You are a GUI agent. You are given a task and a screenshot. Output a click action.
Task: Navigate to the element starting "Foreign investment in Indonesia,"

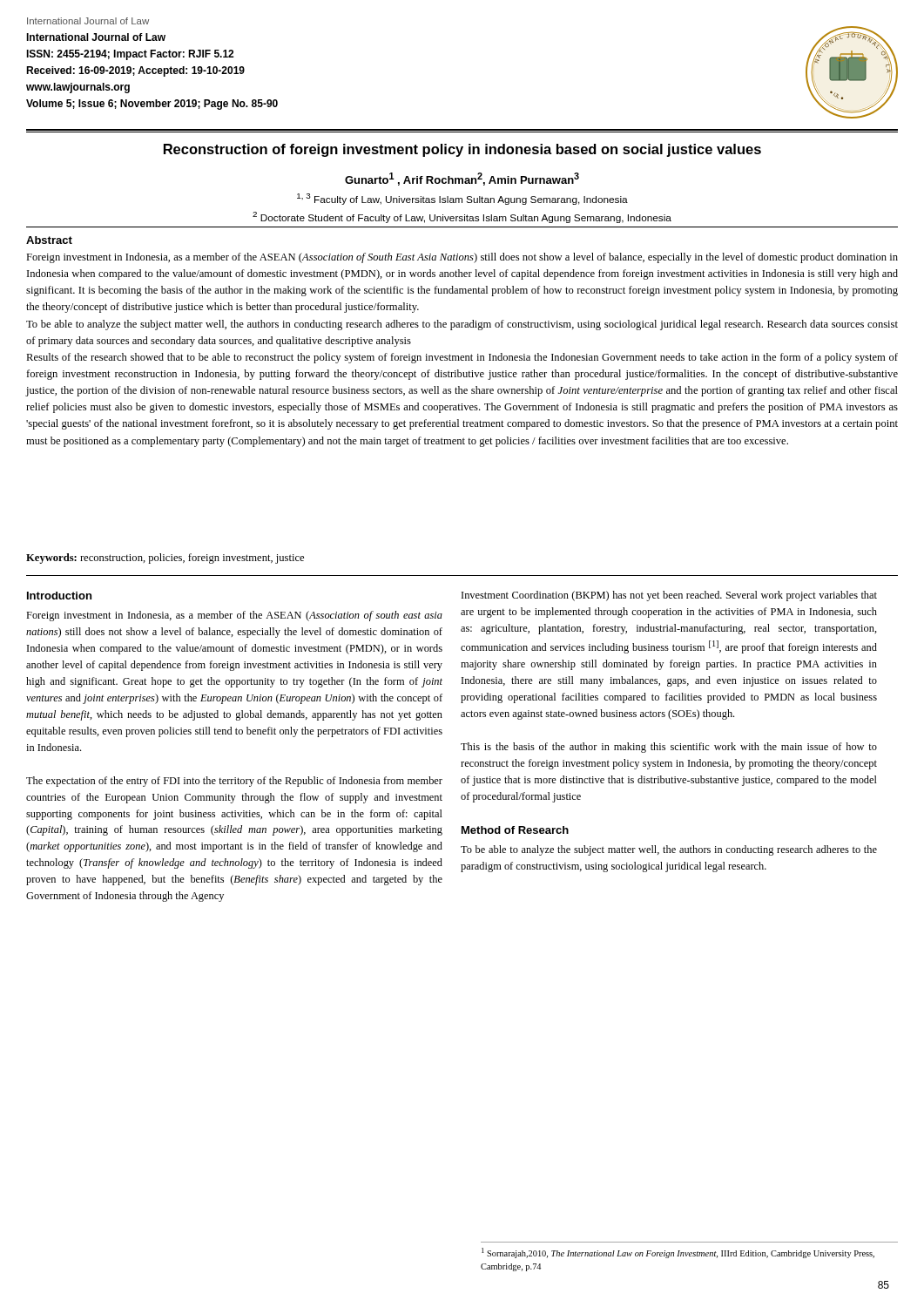click(x=462, y=349)
